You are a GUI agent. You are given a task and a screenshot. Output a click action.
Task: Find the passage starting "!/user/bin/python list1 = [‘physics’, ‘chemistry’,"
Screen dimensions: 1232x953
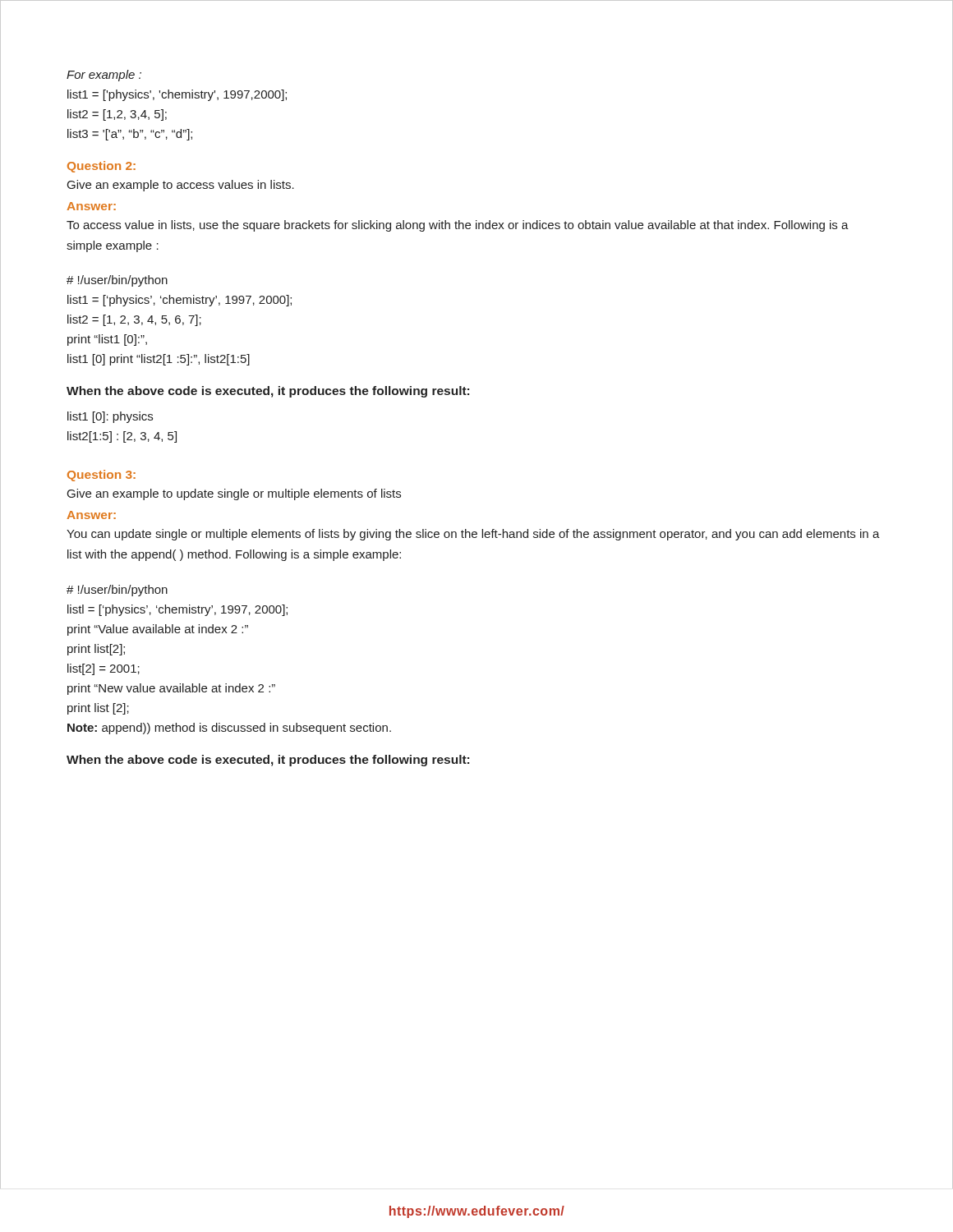(x=117, y=281)
